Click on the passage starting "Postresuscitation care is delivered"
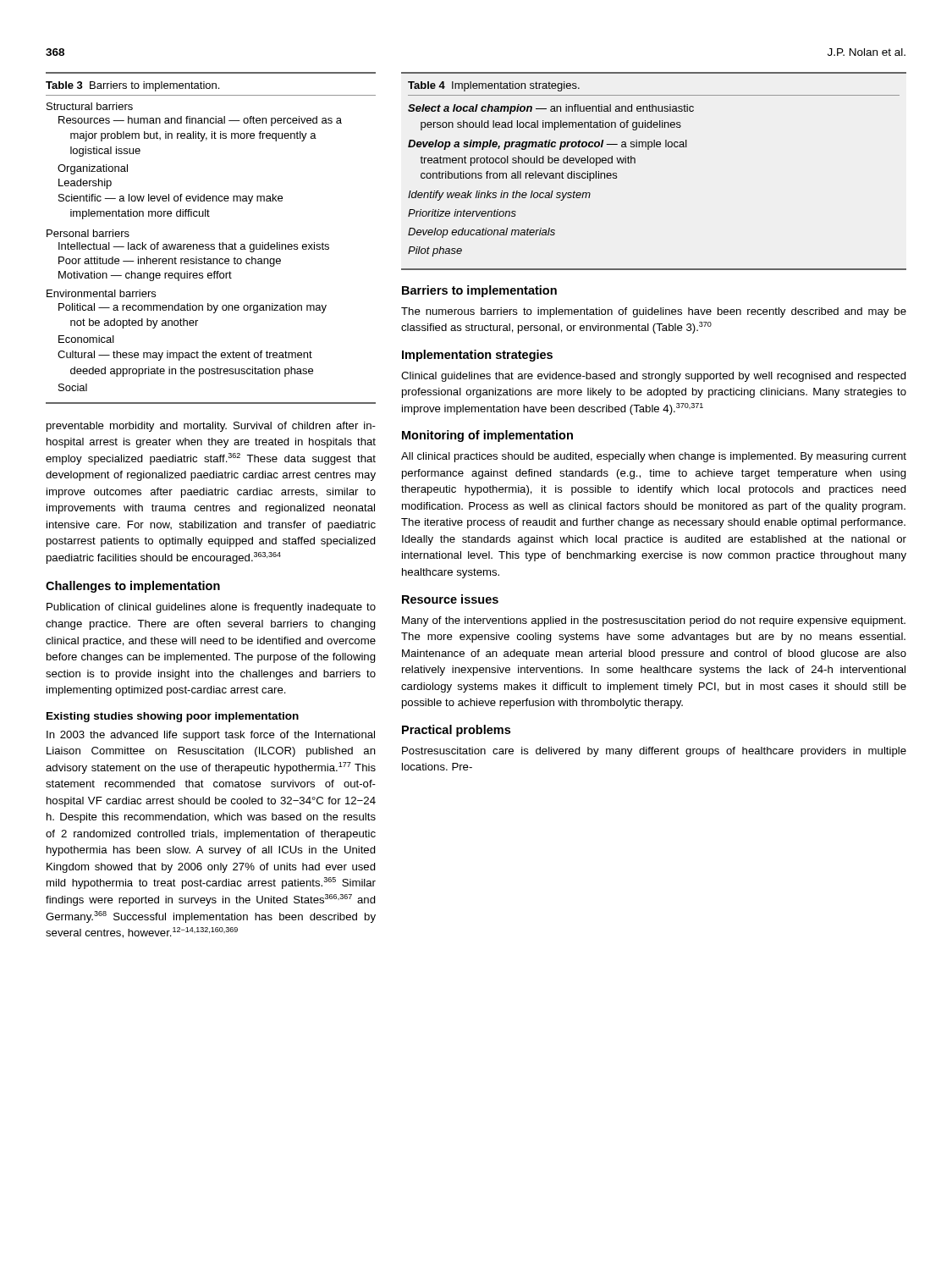The image size is (952, 1270). [x=654, y=759]
